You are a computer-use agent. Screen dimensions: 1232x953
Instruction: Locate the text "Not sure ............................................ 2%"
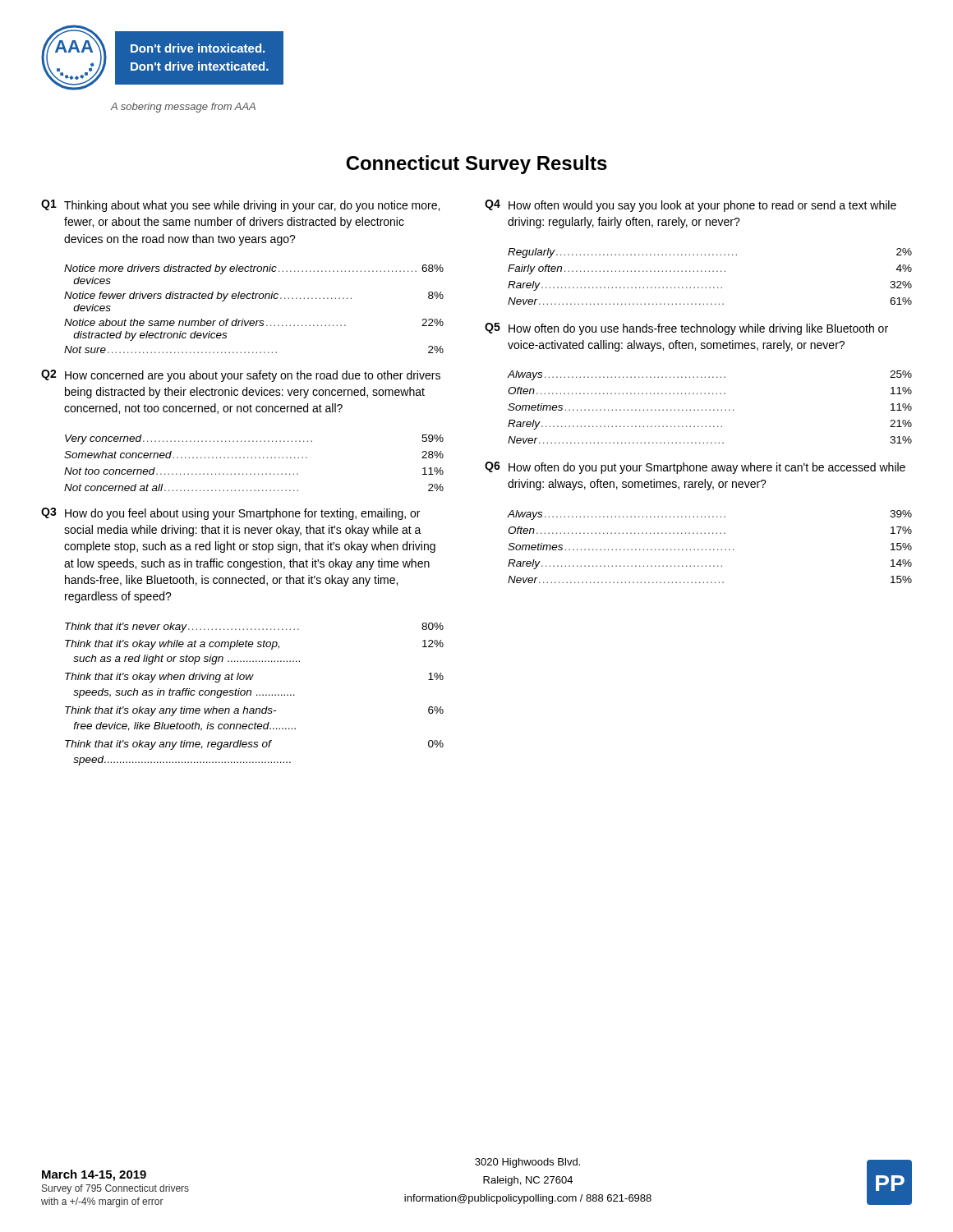click(254, 349)
